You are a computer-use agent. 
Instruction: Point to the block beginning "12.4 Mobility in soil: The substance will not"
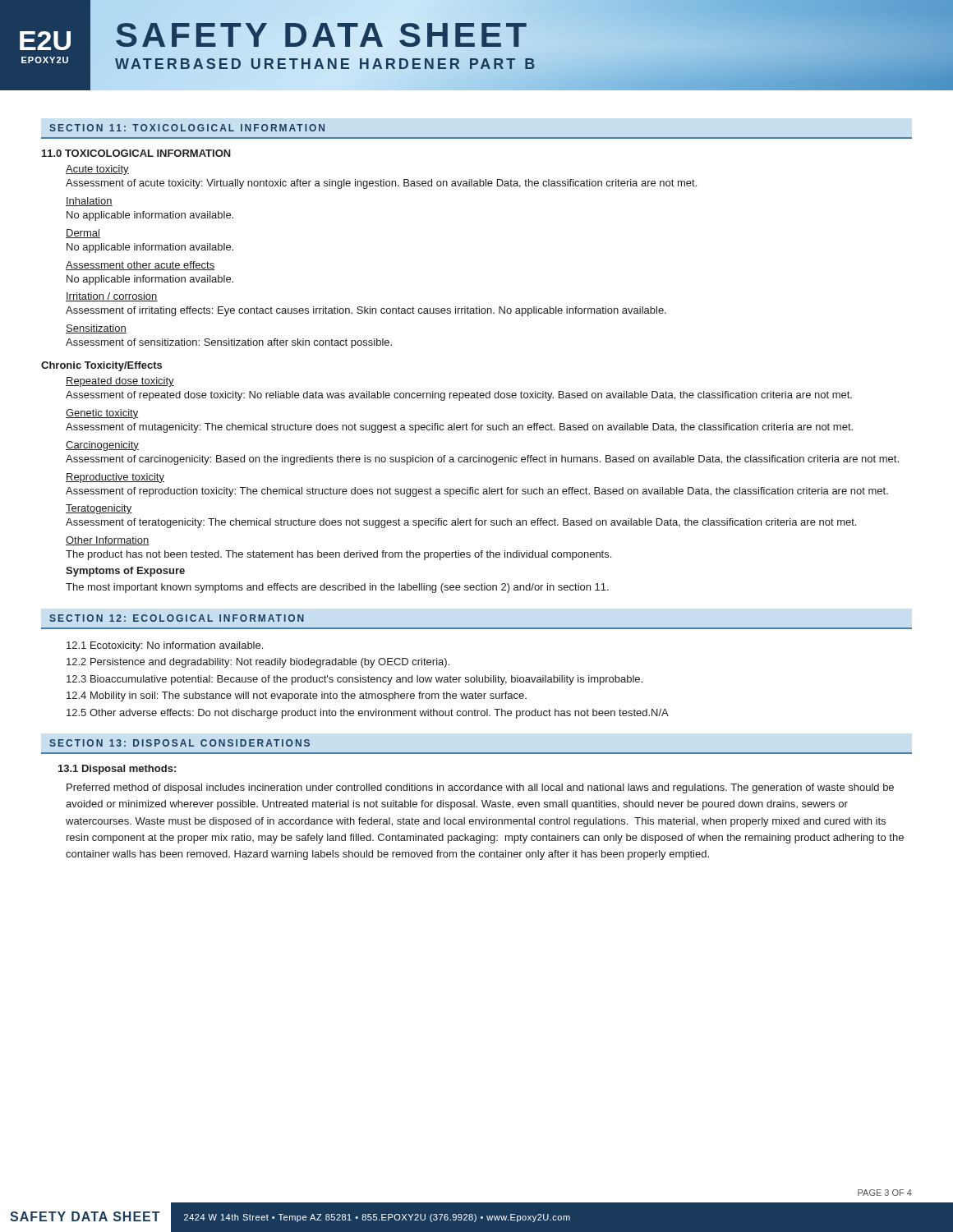[297, 695]
